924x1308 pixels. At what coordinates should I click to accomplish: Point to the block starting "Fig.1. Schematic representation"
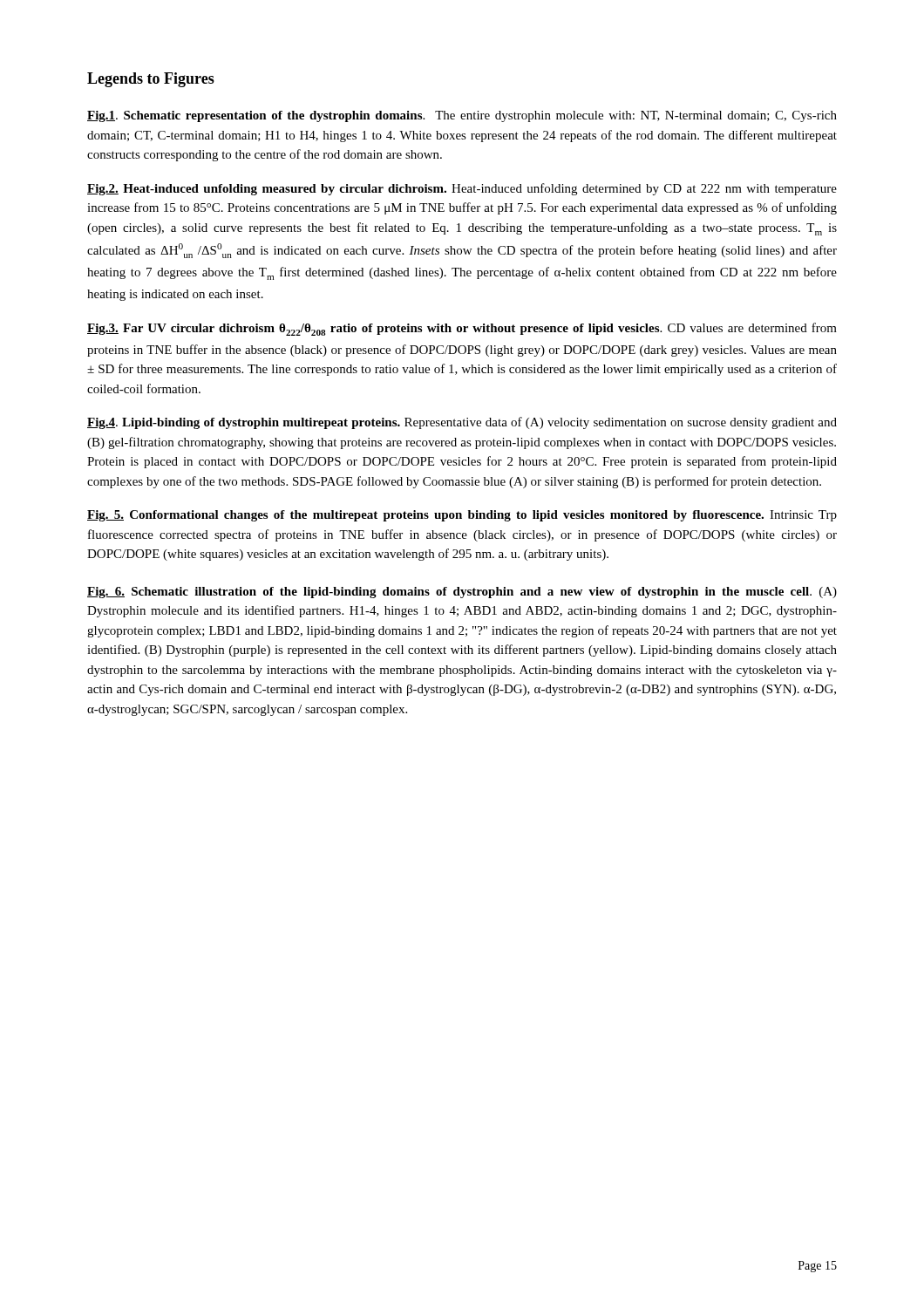[x=462, y=135]
